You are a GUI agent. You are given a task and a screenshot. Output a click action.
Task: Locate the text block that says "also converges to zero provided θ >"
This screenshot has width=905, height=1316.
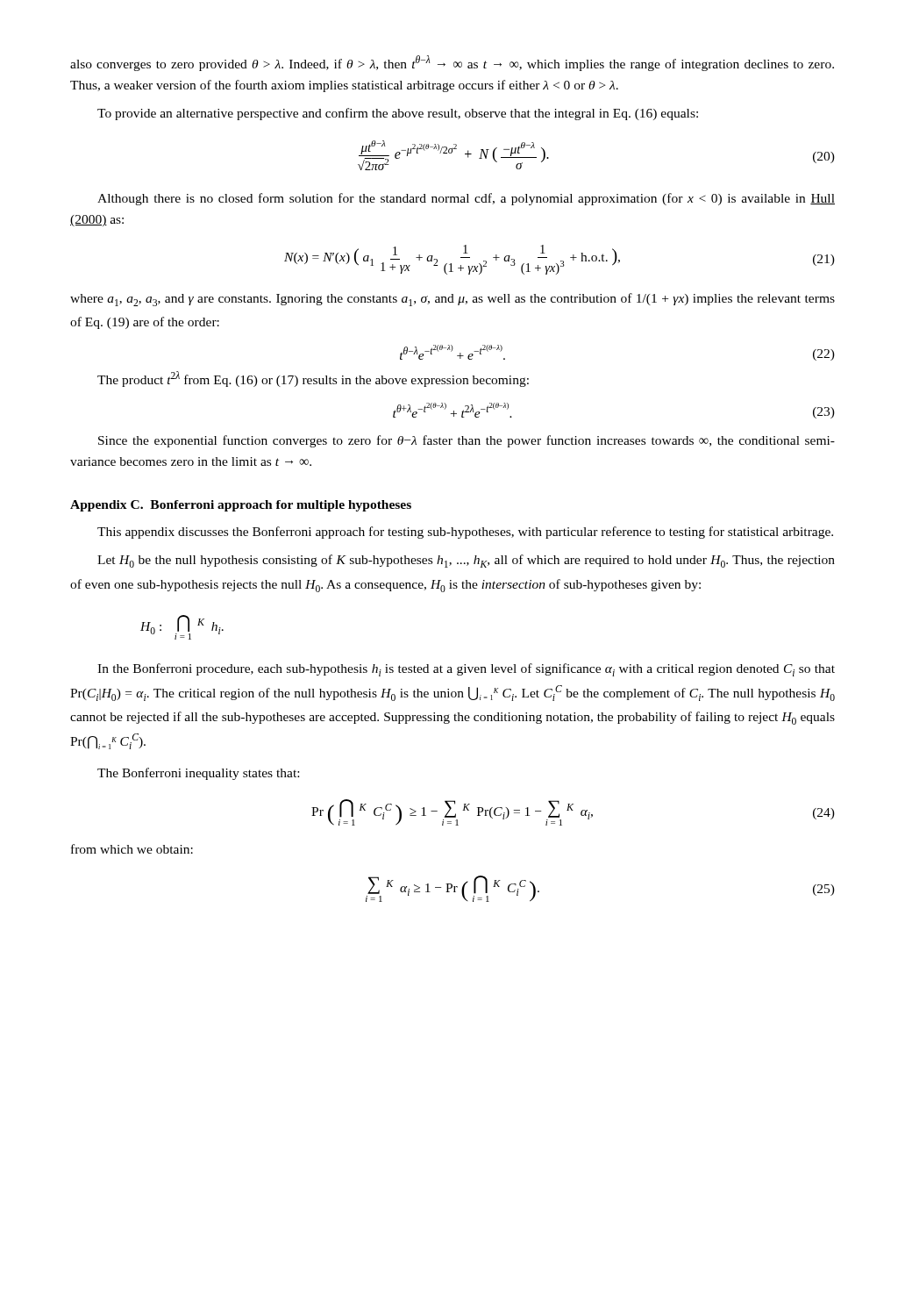[x=452, y=74]
